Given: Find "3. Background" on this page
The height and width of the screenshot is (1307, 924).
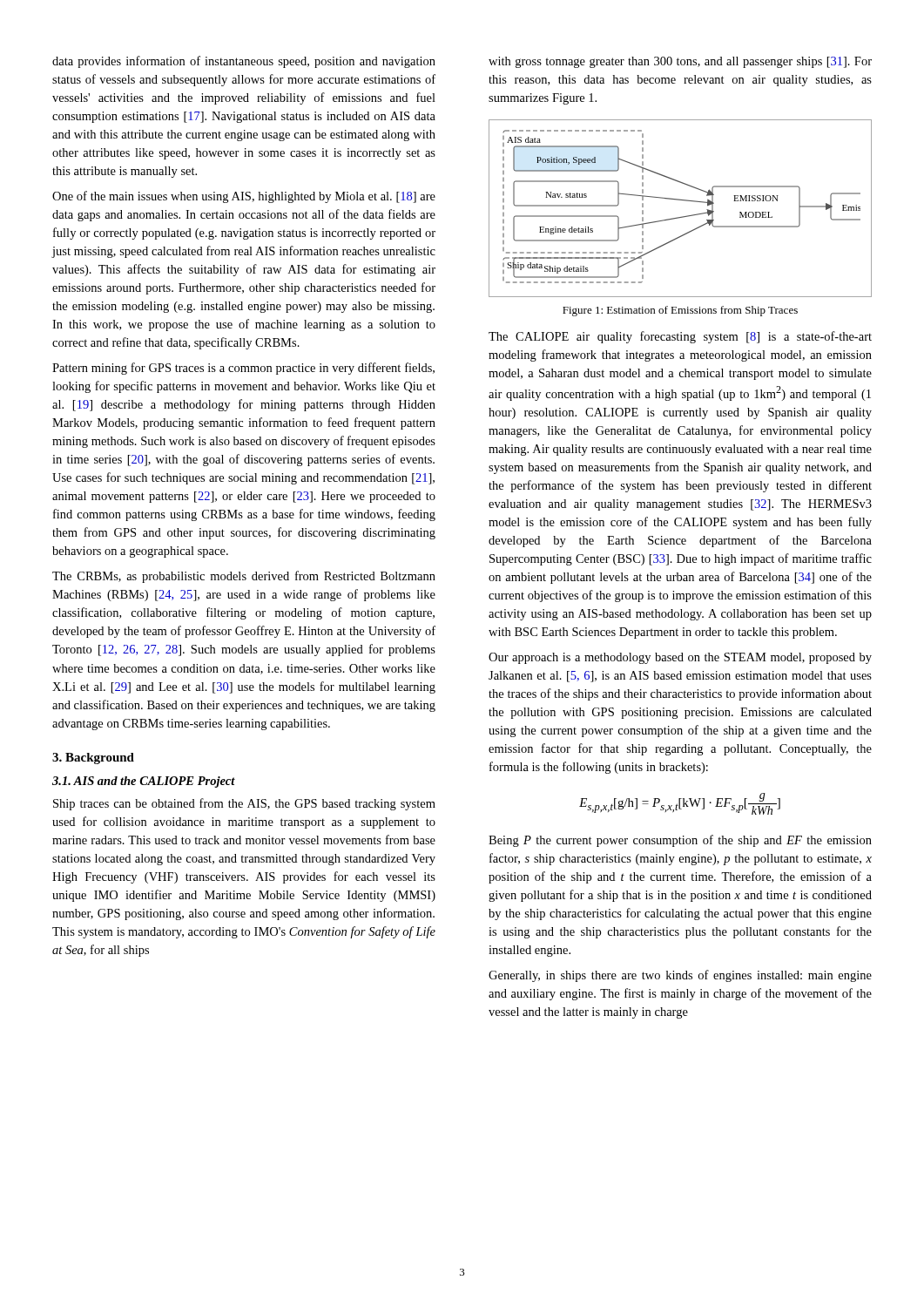Looking at the screenshot, I should tap(93, 757).
